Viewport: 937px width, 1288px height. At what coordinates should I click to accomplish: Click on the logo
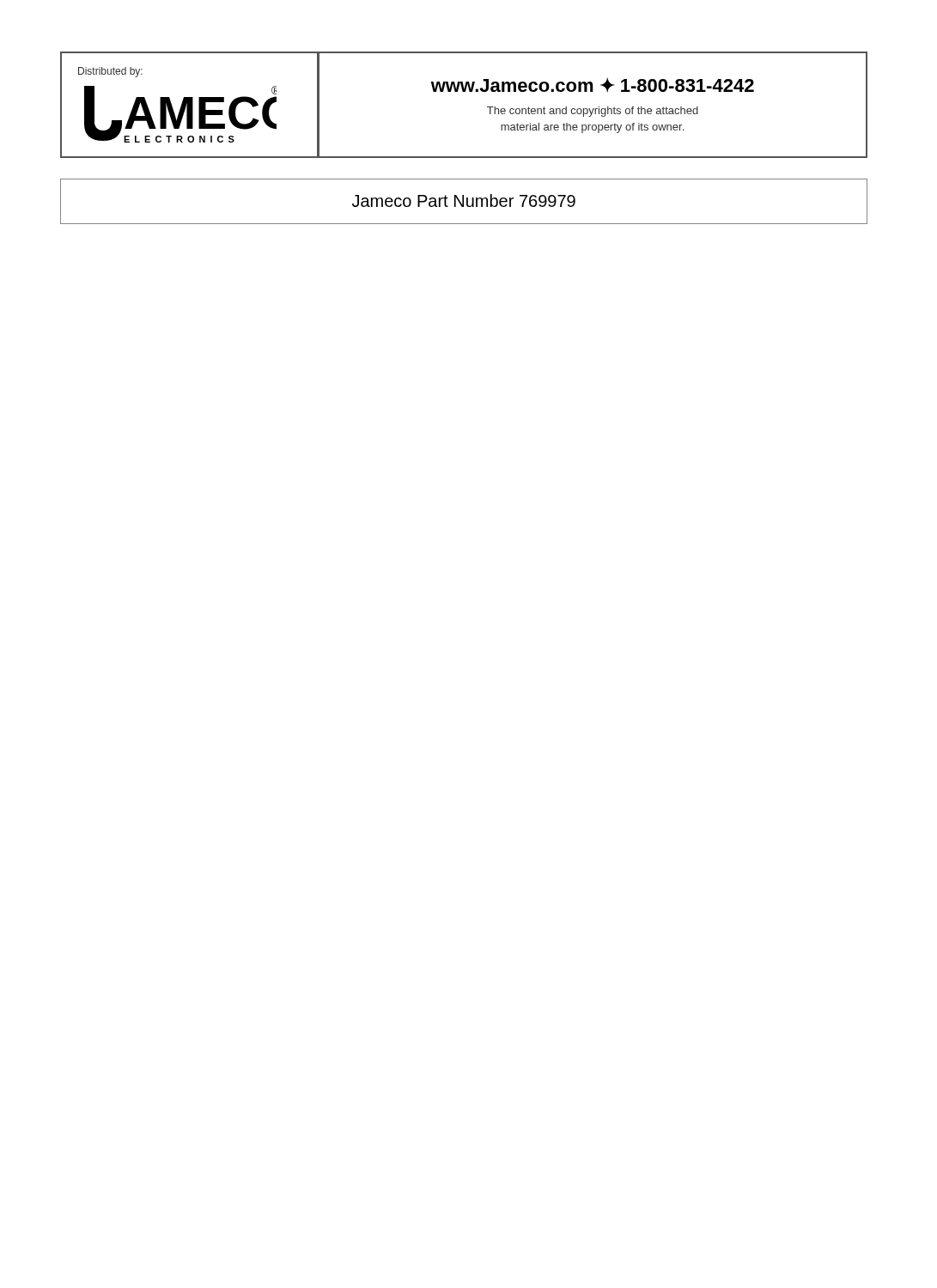click(464, 105)
